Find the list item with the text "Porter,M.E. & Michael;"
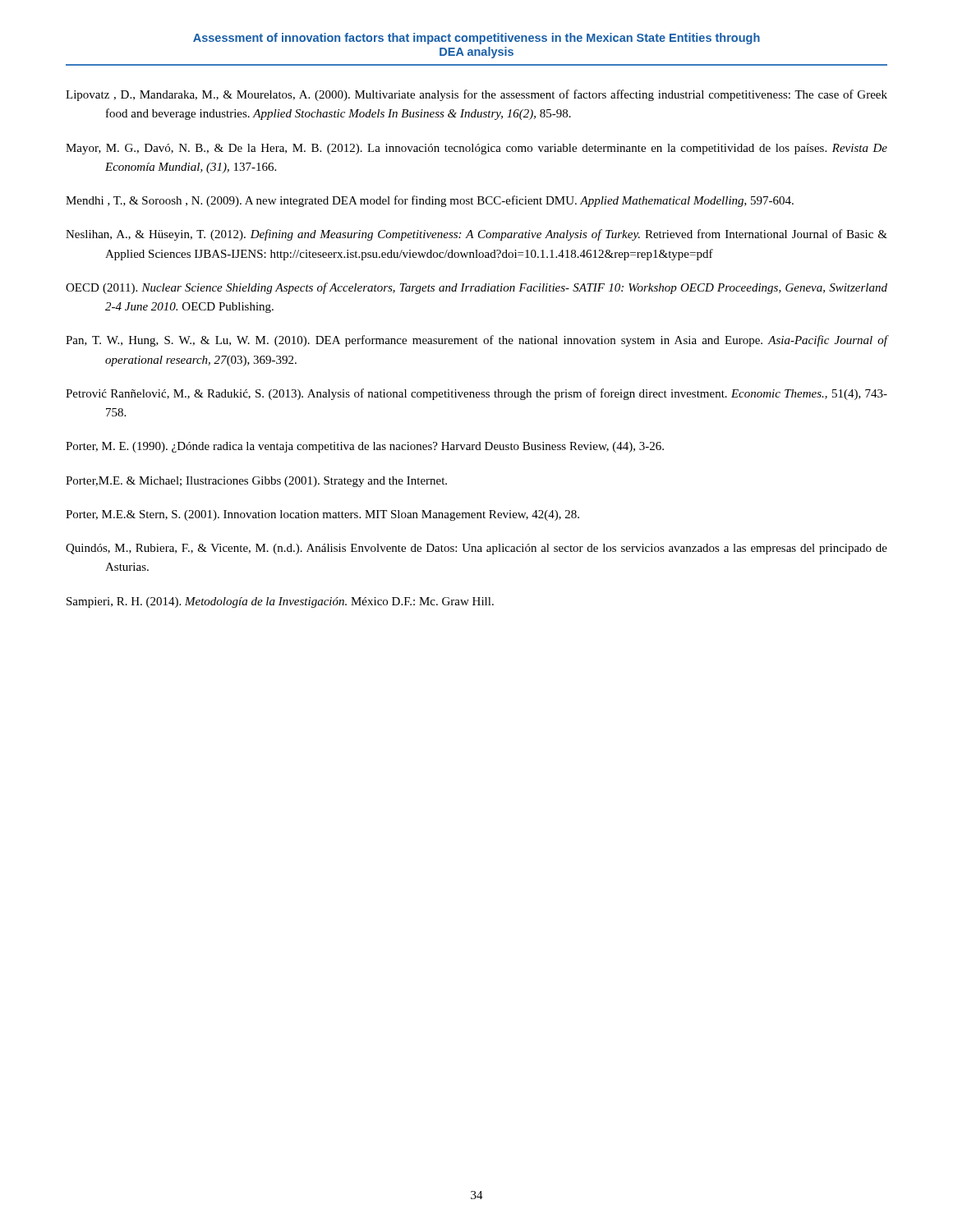 pos(257,480)
